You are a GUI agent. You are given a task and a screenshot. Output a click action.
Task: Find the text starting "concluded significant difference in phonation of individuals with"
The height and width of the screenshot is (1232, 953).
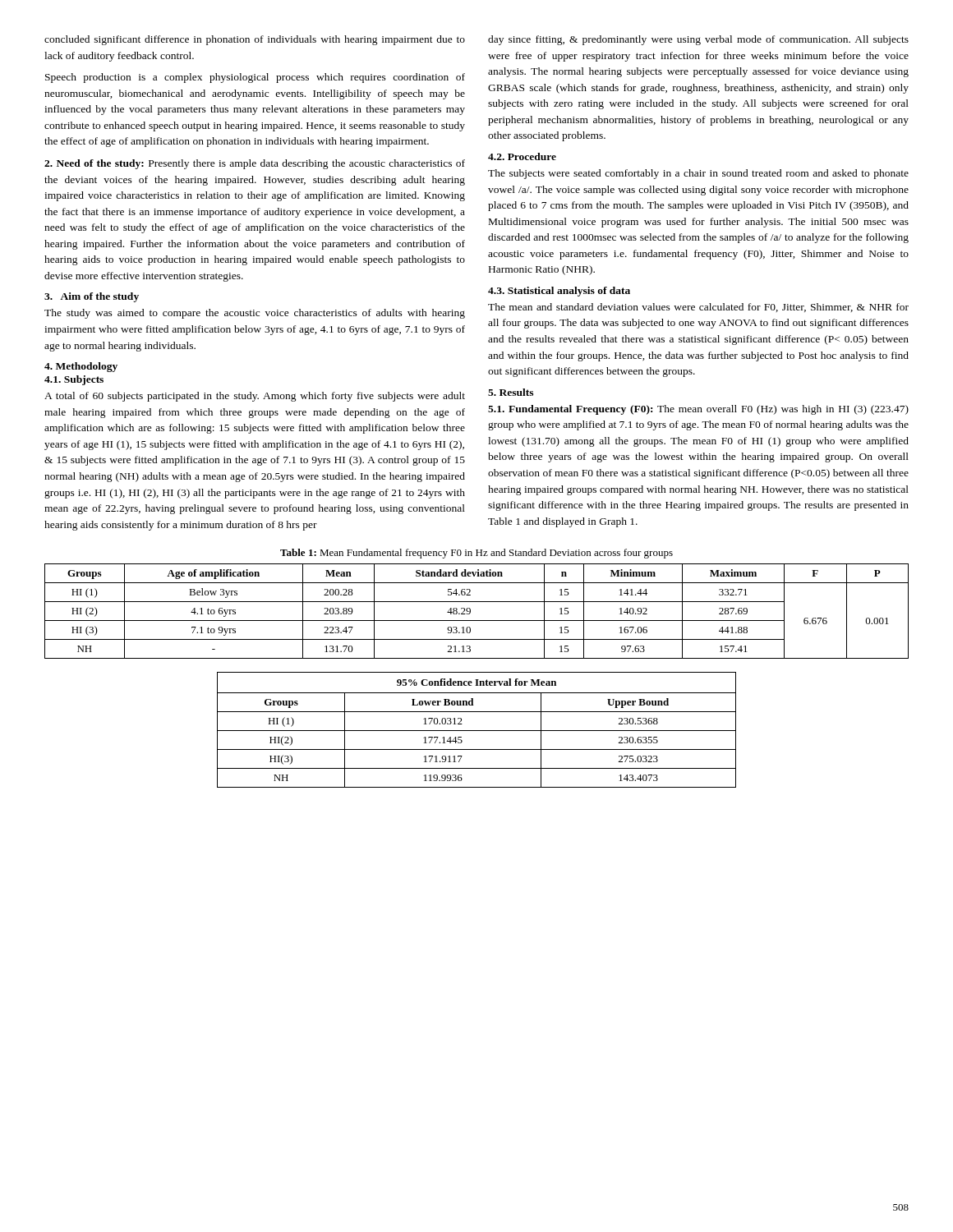(x=255, y=90)
